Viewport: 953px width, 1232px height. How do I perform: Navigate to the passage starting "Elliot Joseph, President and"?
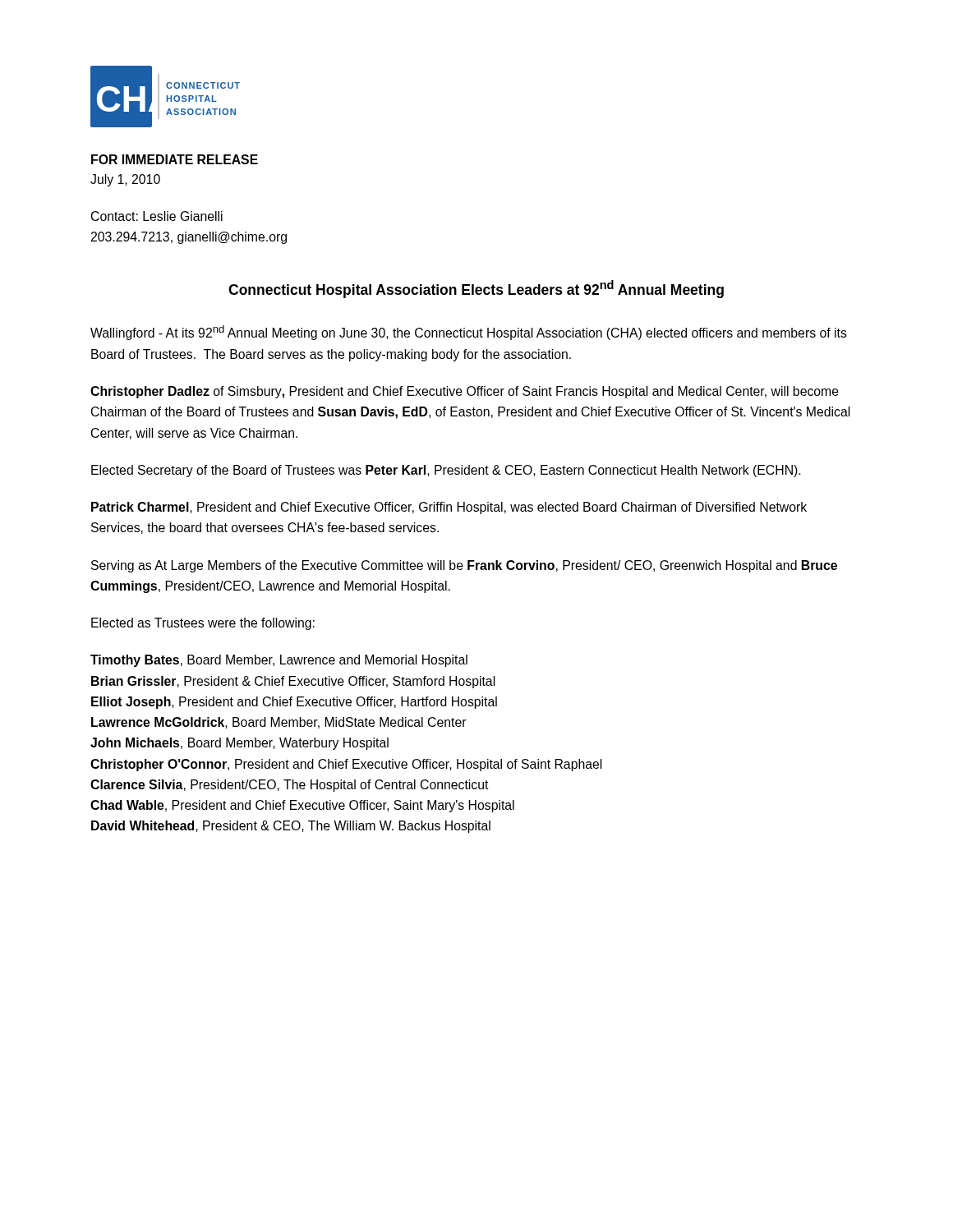click(x=294, y=702)
